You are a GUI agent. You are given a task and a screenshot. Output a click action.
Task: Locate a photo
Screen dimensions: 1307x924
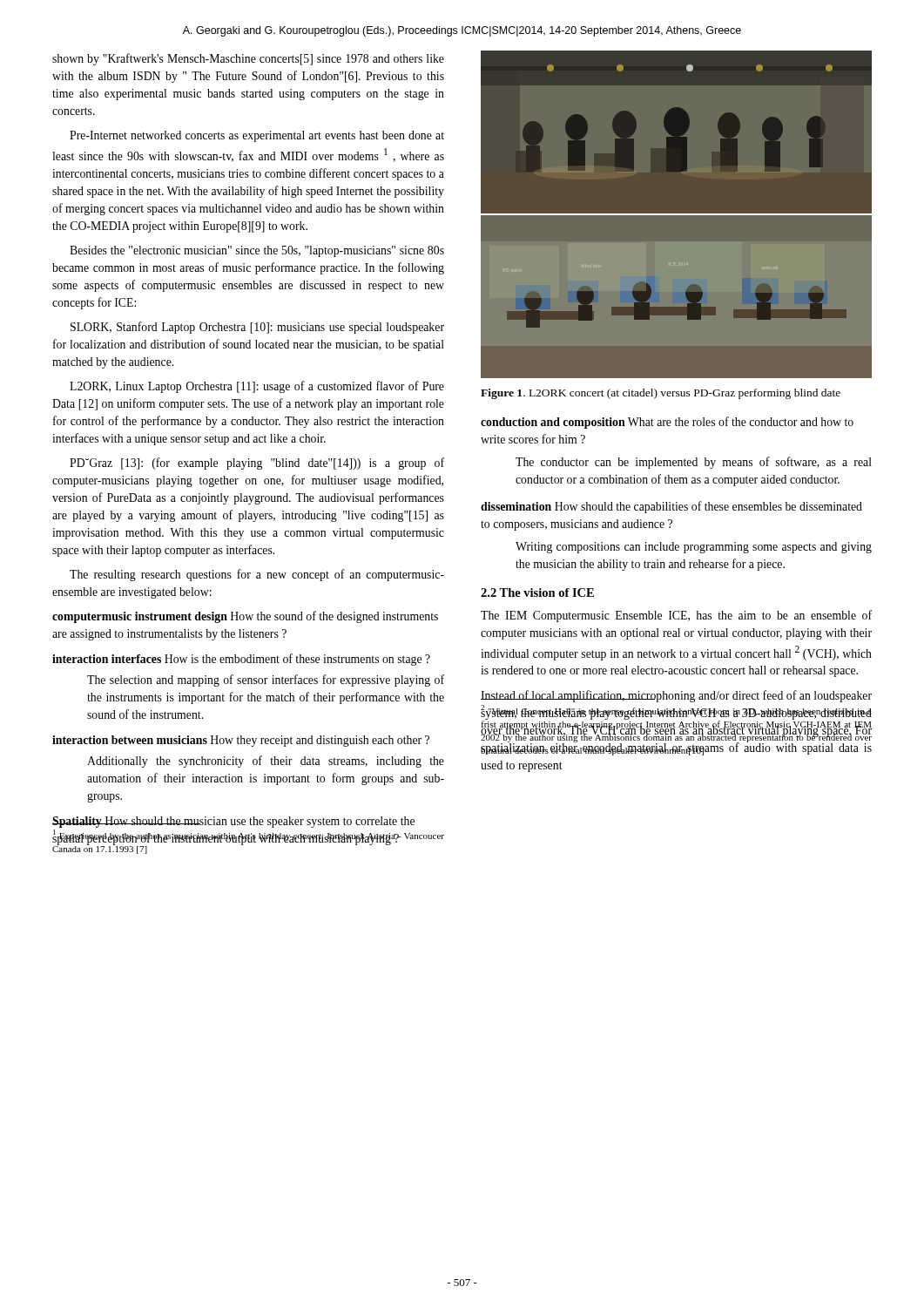(676, 214)
